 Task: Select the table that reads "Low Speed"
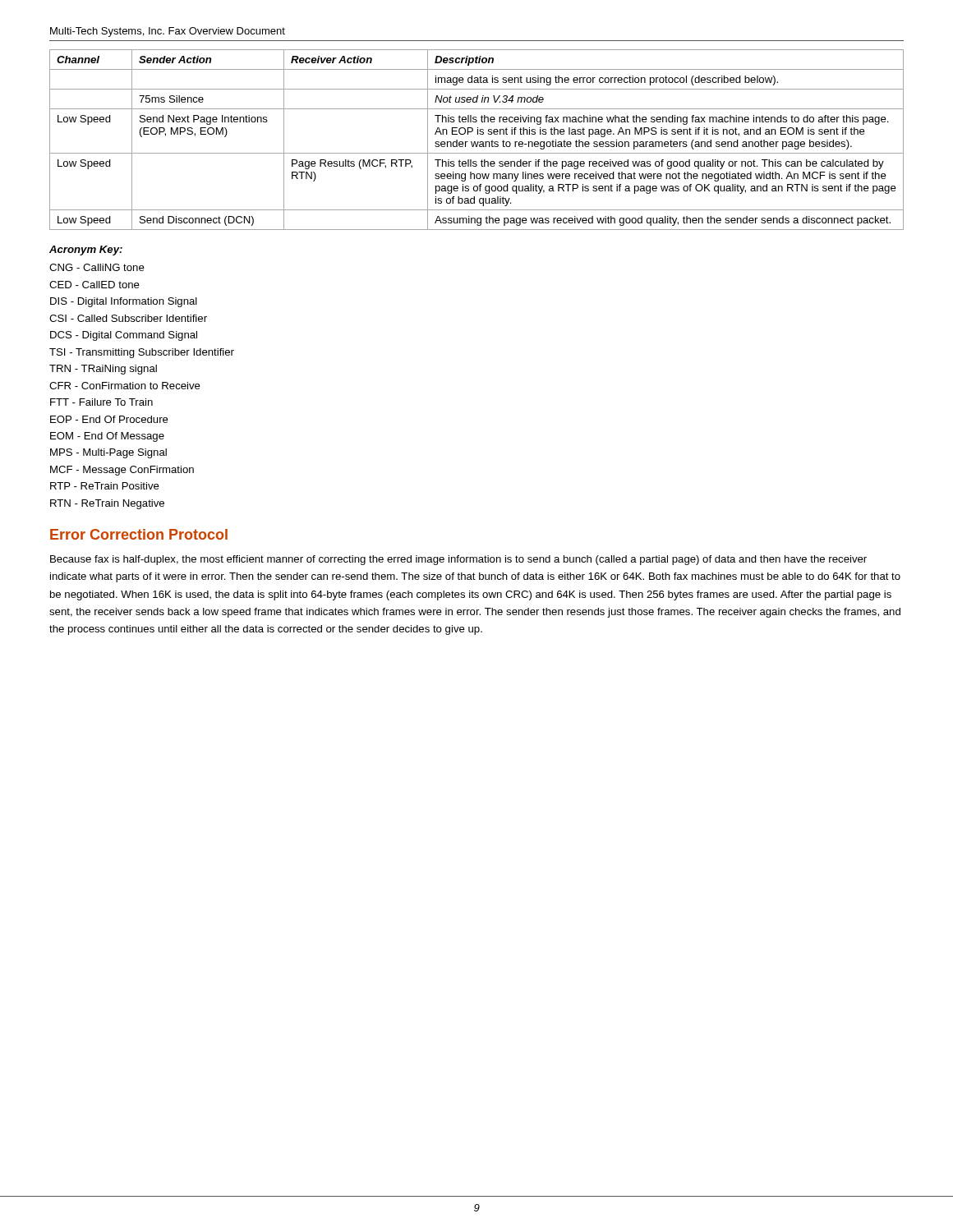click(476, 140)
